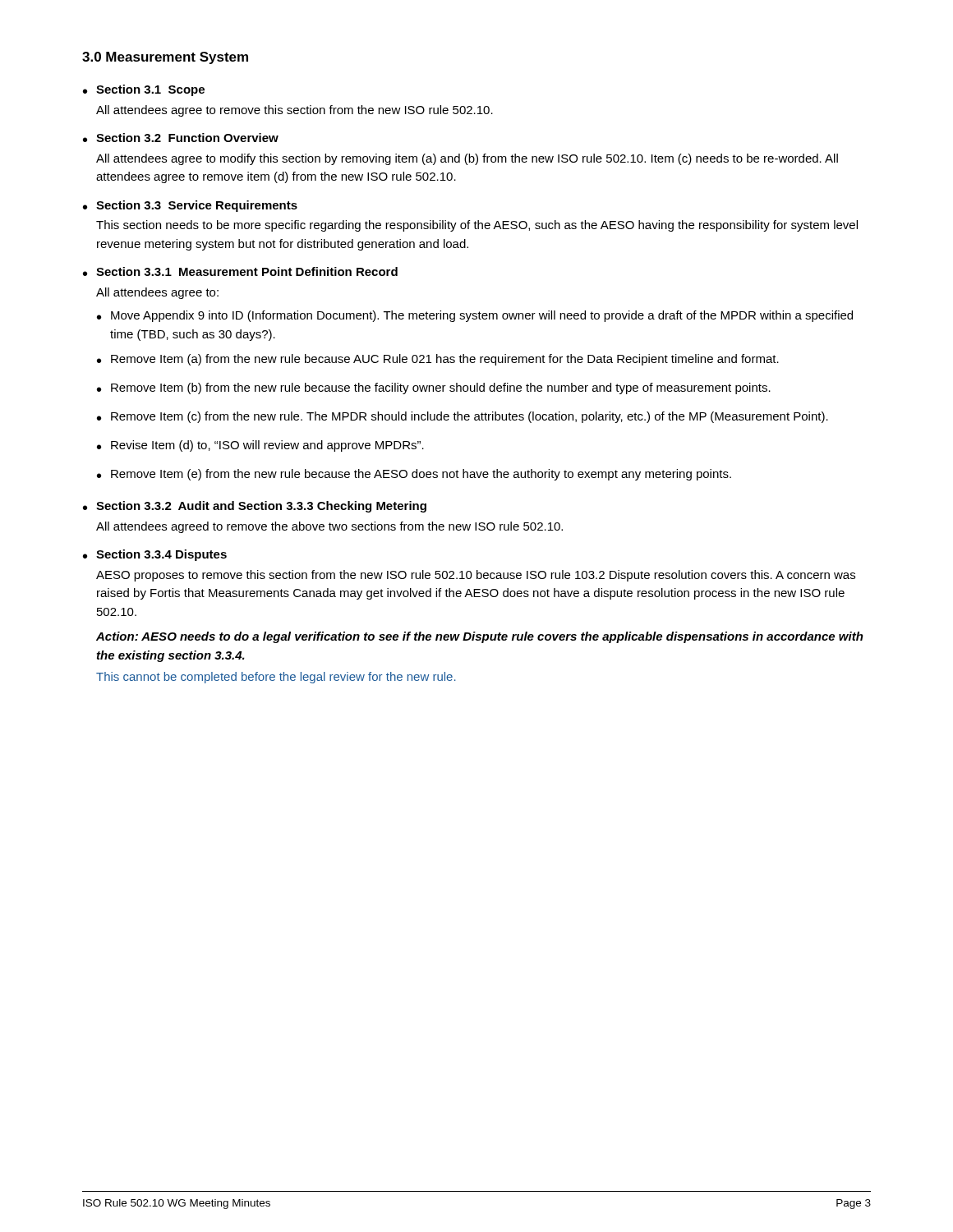Click on the text block starting "• Section 3.3.4 Disputes AESO proposes to remove"
The width and height of the screenshot is (953, 1232).
pos(155,555)
